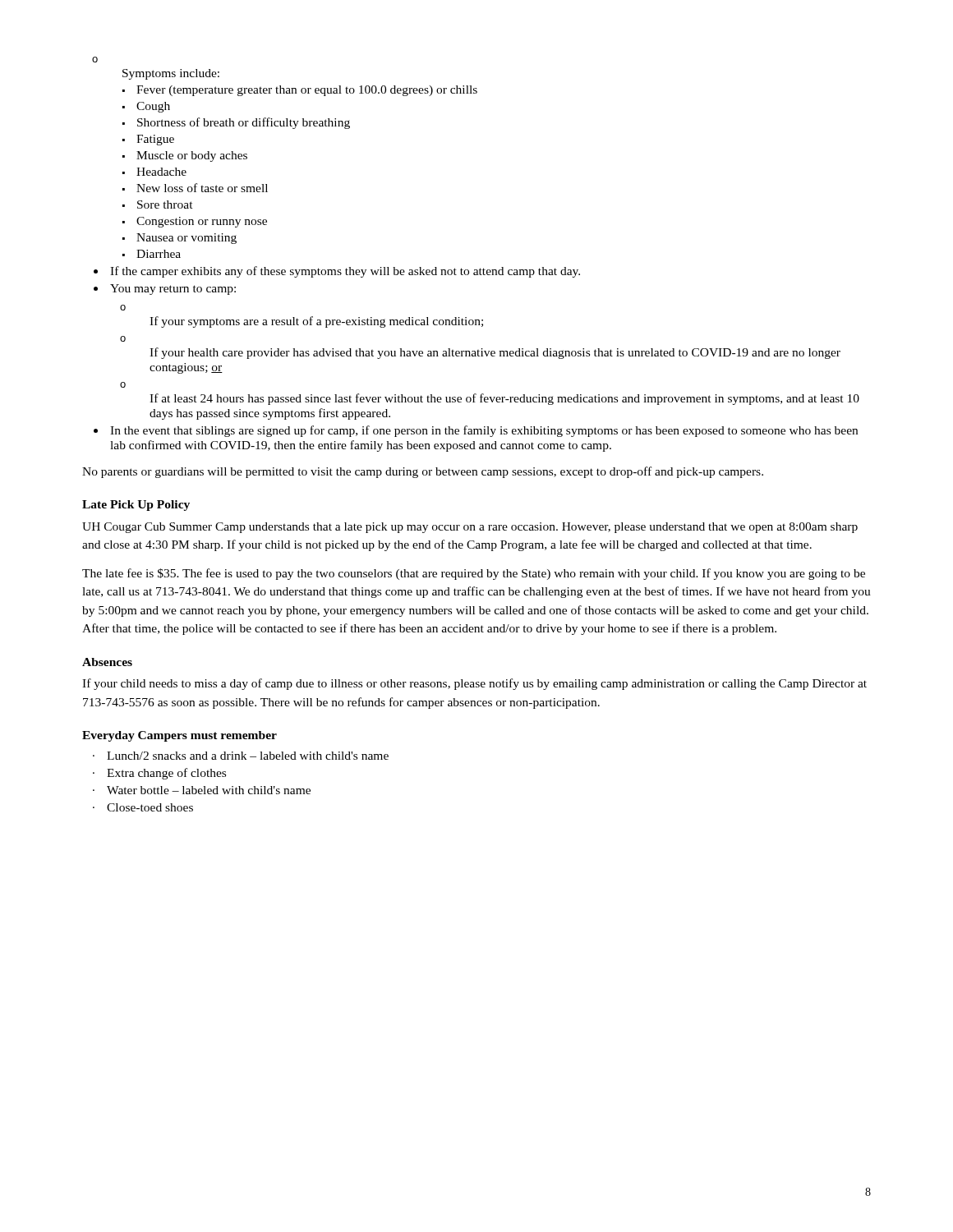Find the passage starting "Symptoms include: Fever (temperature"
This screenshot has width=953, height=1232.
coord(171,74)
